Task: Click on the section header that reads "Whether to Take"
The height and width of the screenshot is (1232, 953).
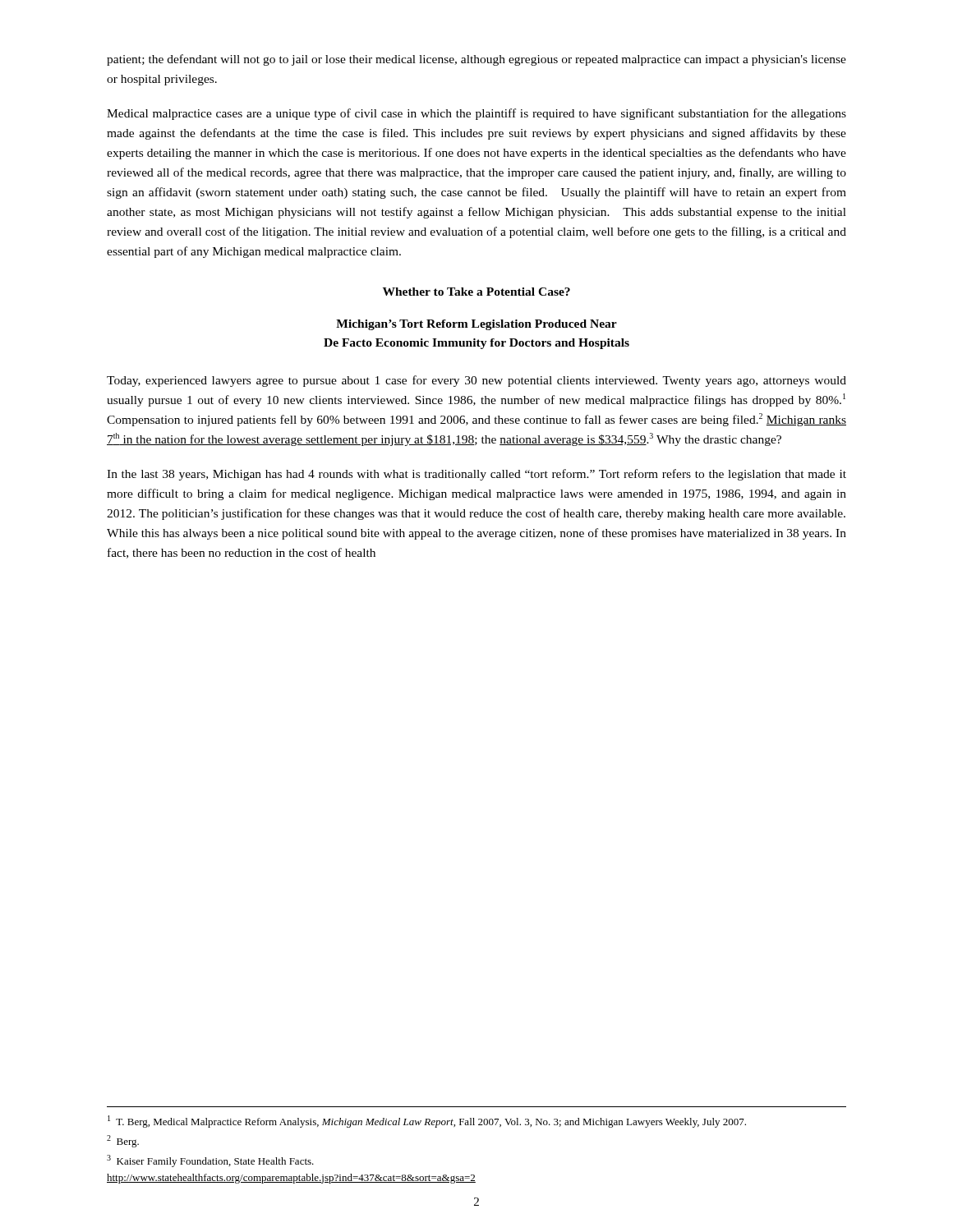Action: [476, 291]
